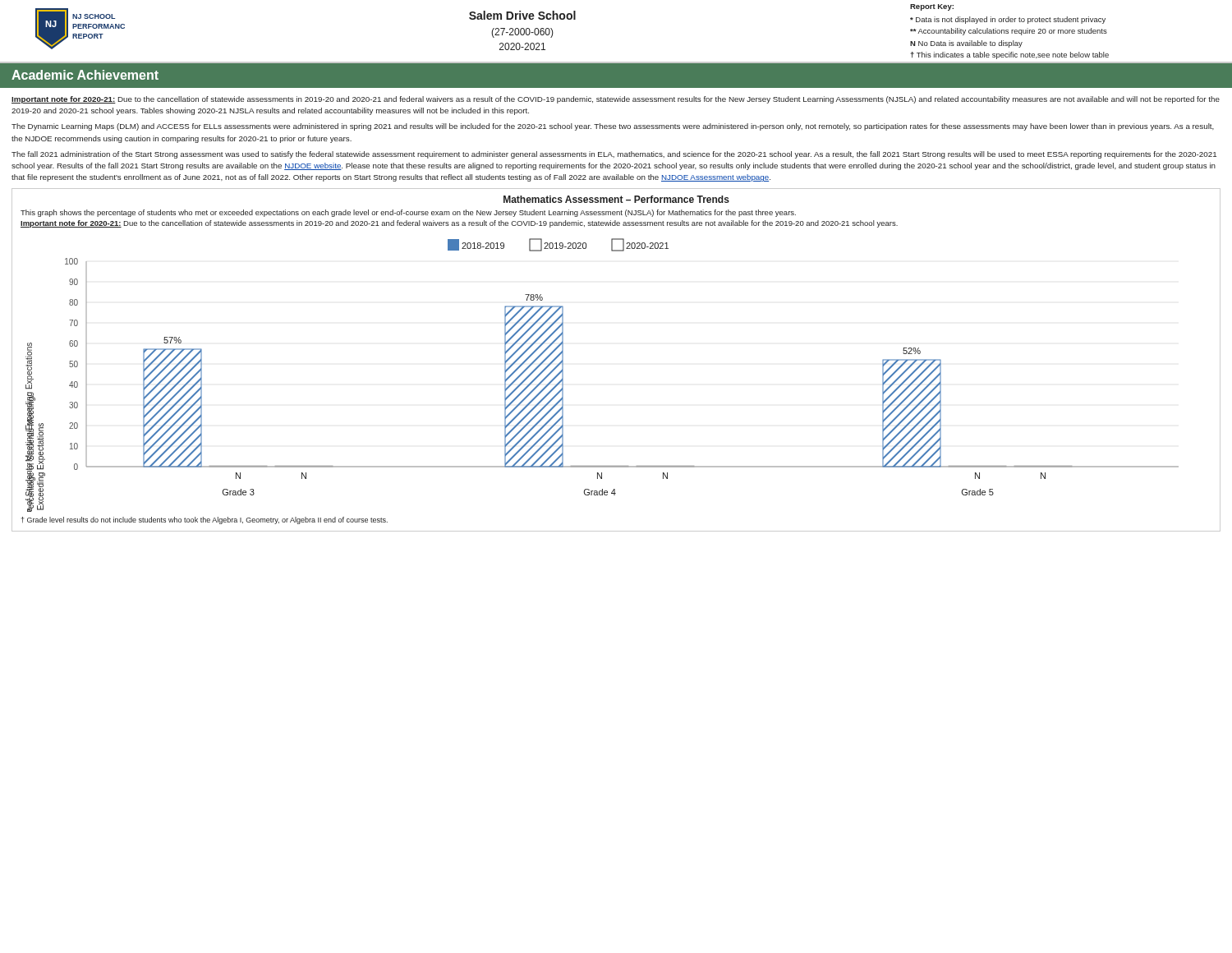Find the logo
Viewport: 1232px width, 953px height.
(x=72, y=31)
